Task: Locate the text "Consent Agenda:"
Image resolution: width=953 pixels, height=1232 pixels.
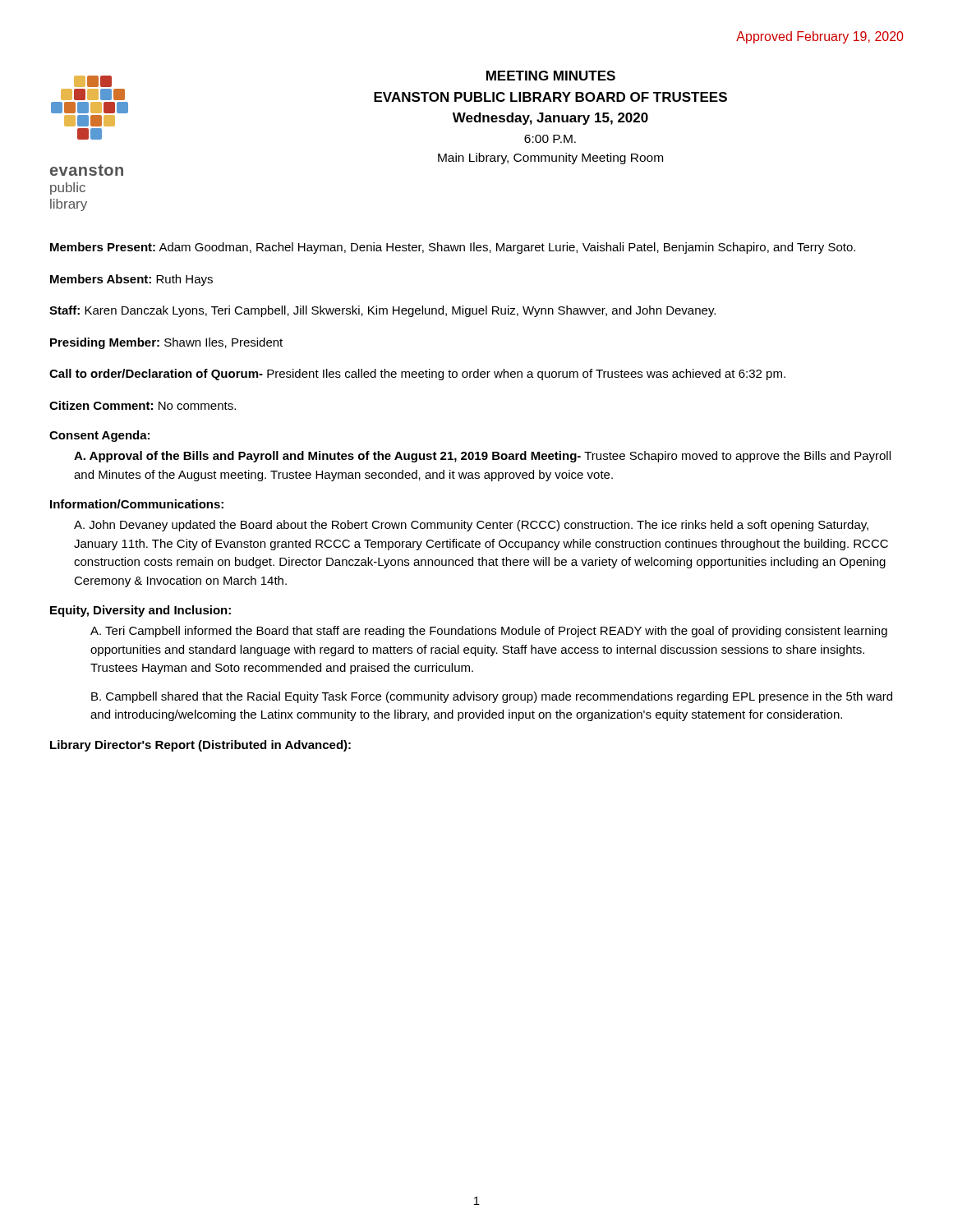Action: [100, 435]
